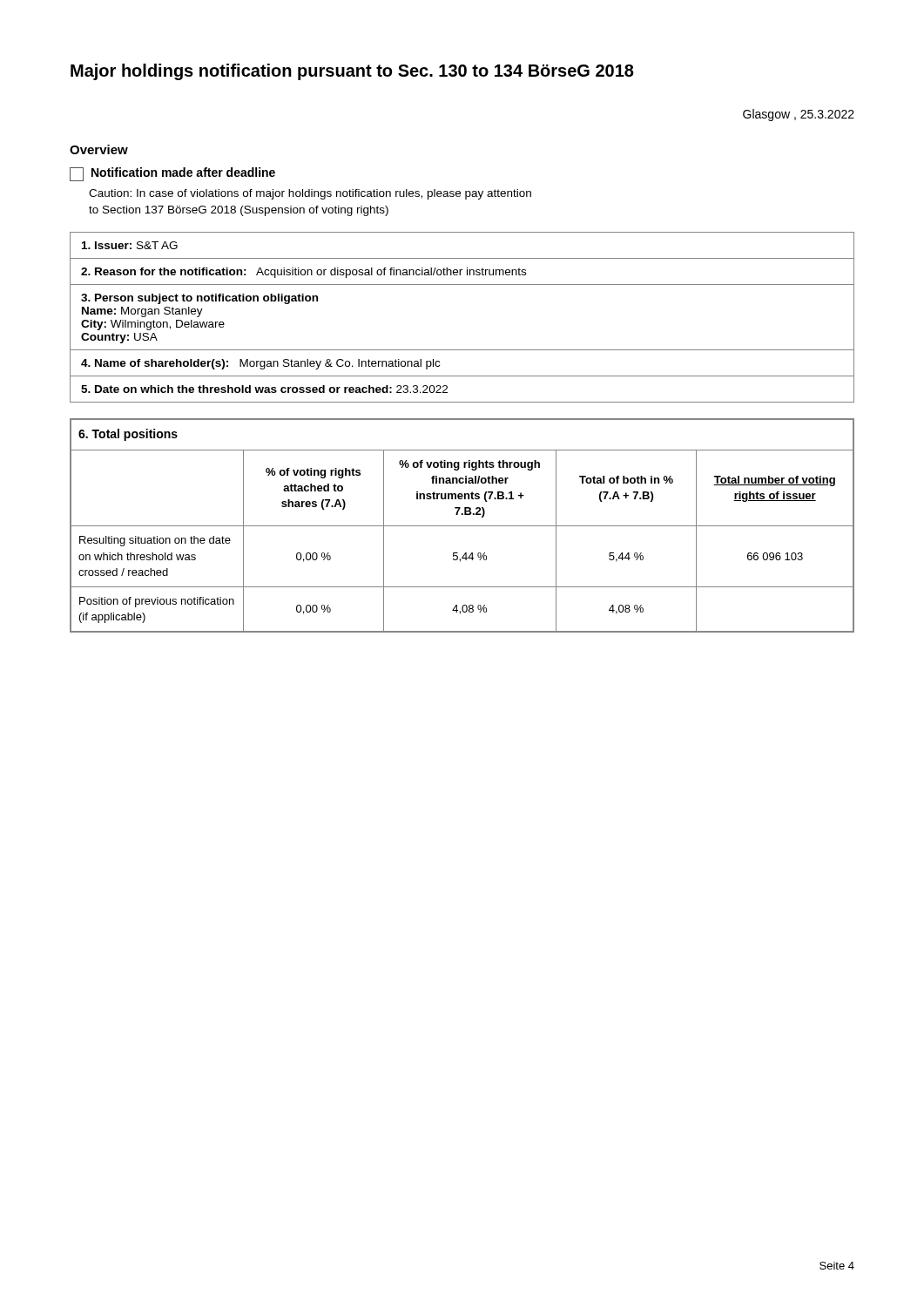
Task: Navigate to the element starting "Major holdings notification pursuant to"
Action: pos(352,71)
